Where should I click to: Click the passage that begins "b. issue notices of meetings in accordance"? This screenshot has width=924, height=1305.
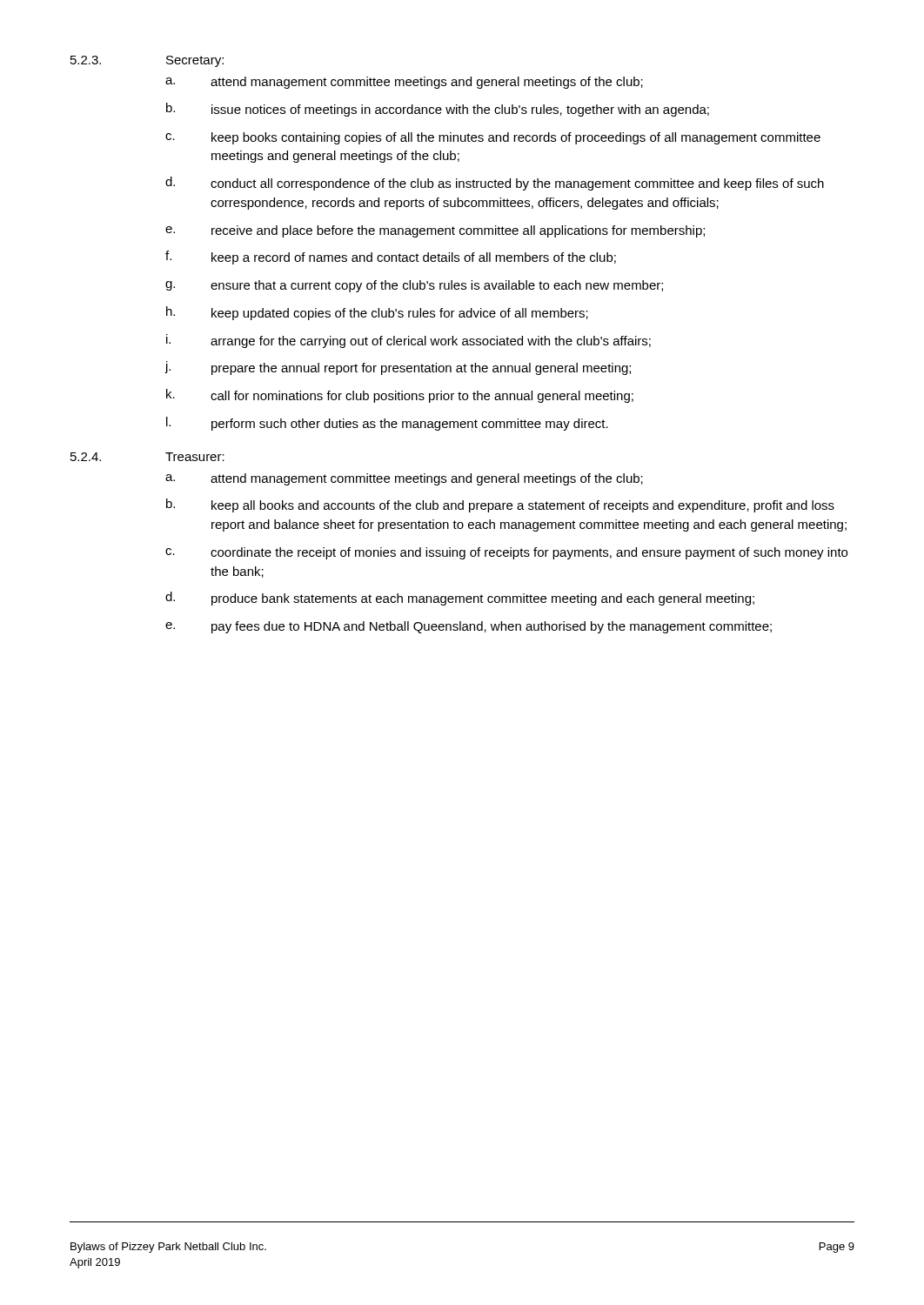point(438,109)
